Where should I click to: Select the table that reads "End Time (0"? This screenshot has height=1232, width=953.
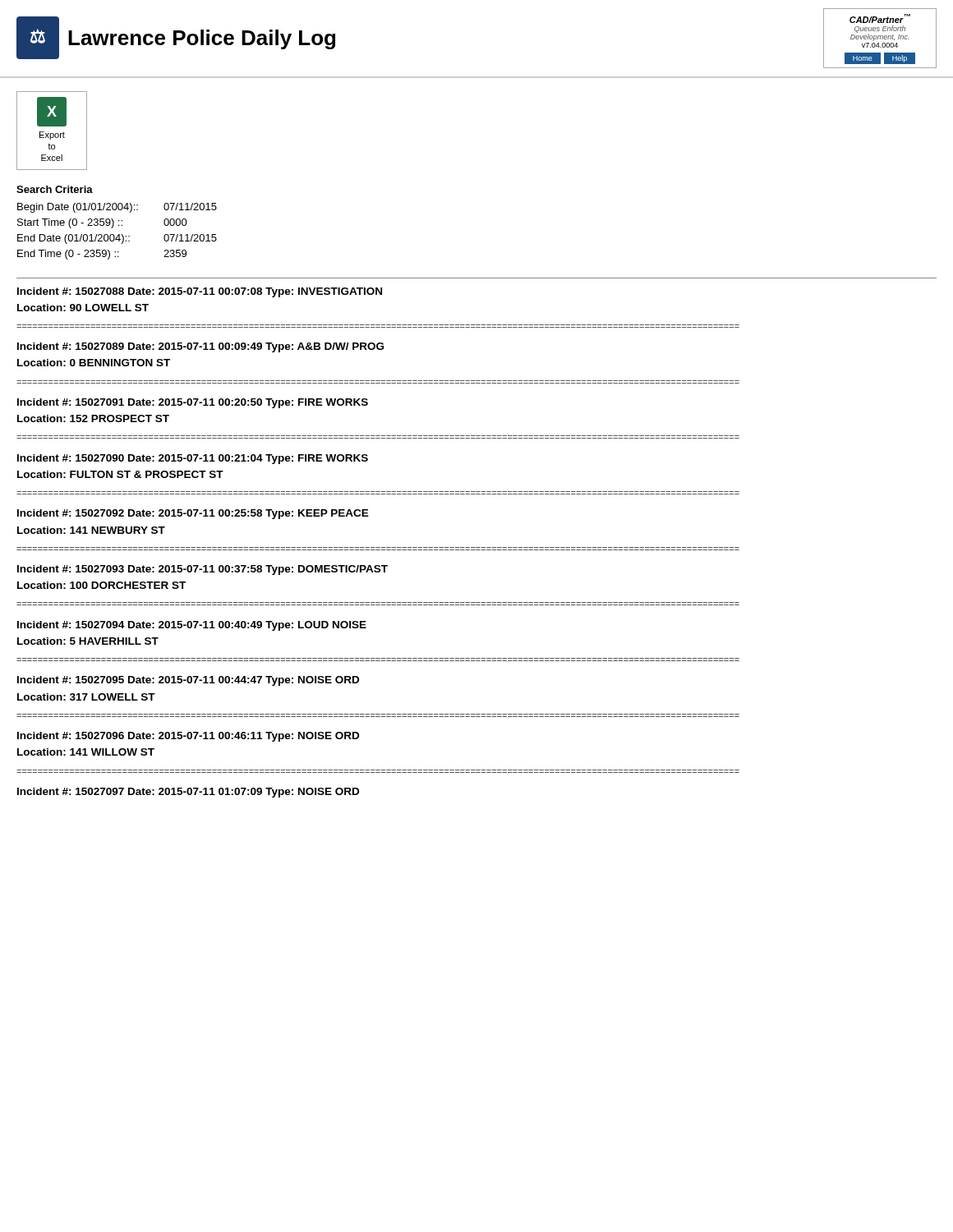pos(476,230)
